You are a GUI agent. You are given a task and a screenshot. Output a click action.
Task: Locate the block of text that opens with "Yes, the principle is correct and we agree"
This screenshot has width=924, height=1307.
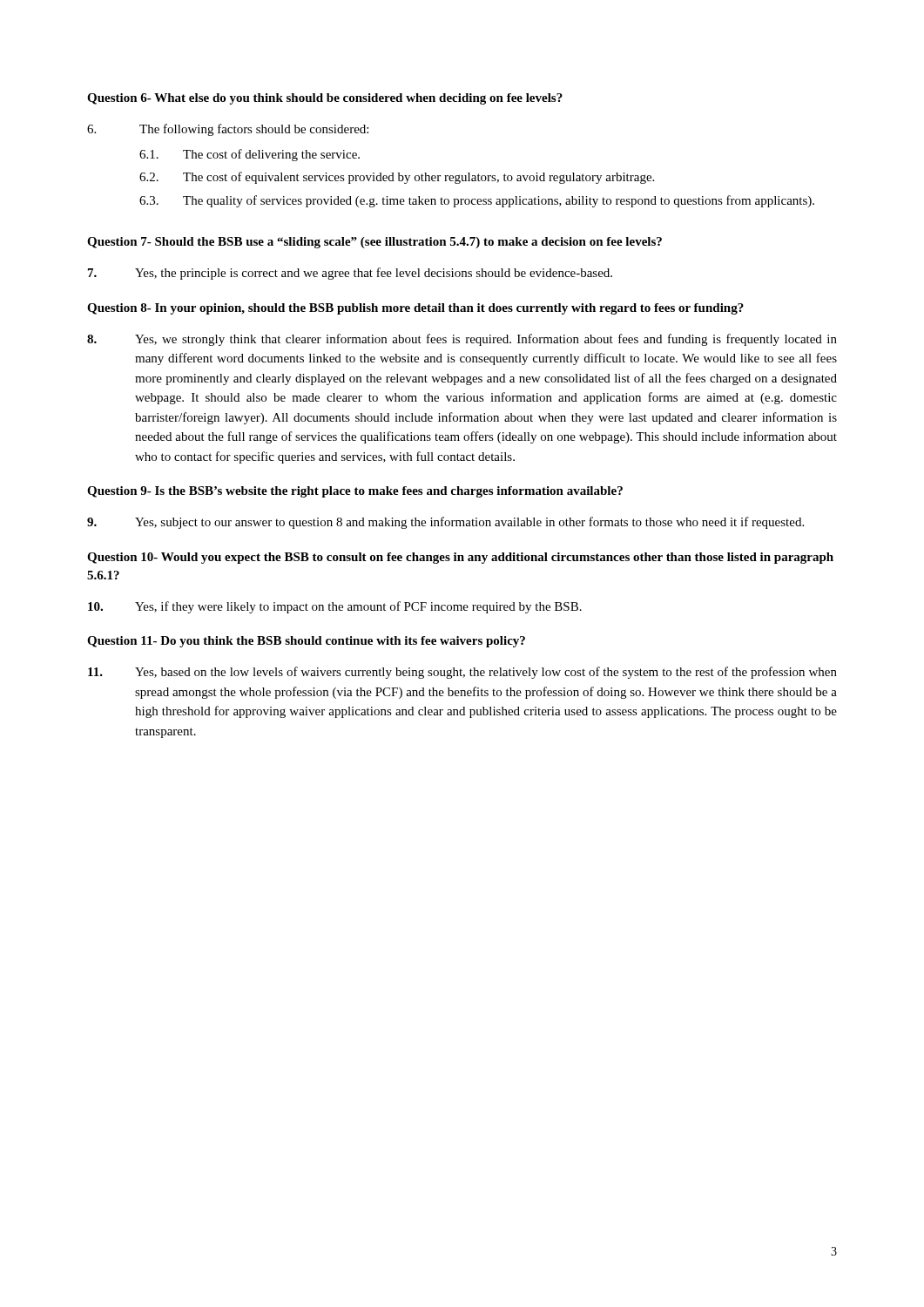point(462,273)
